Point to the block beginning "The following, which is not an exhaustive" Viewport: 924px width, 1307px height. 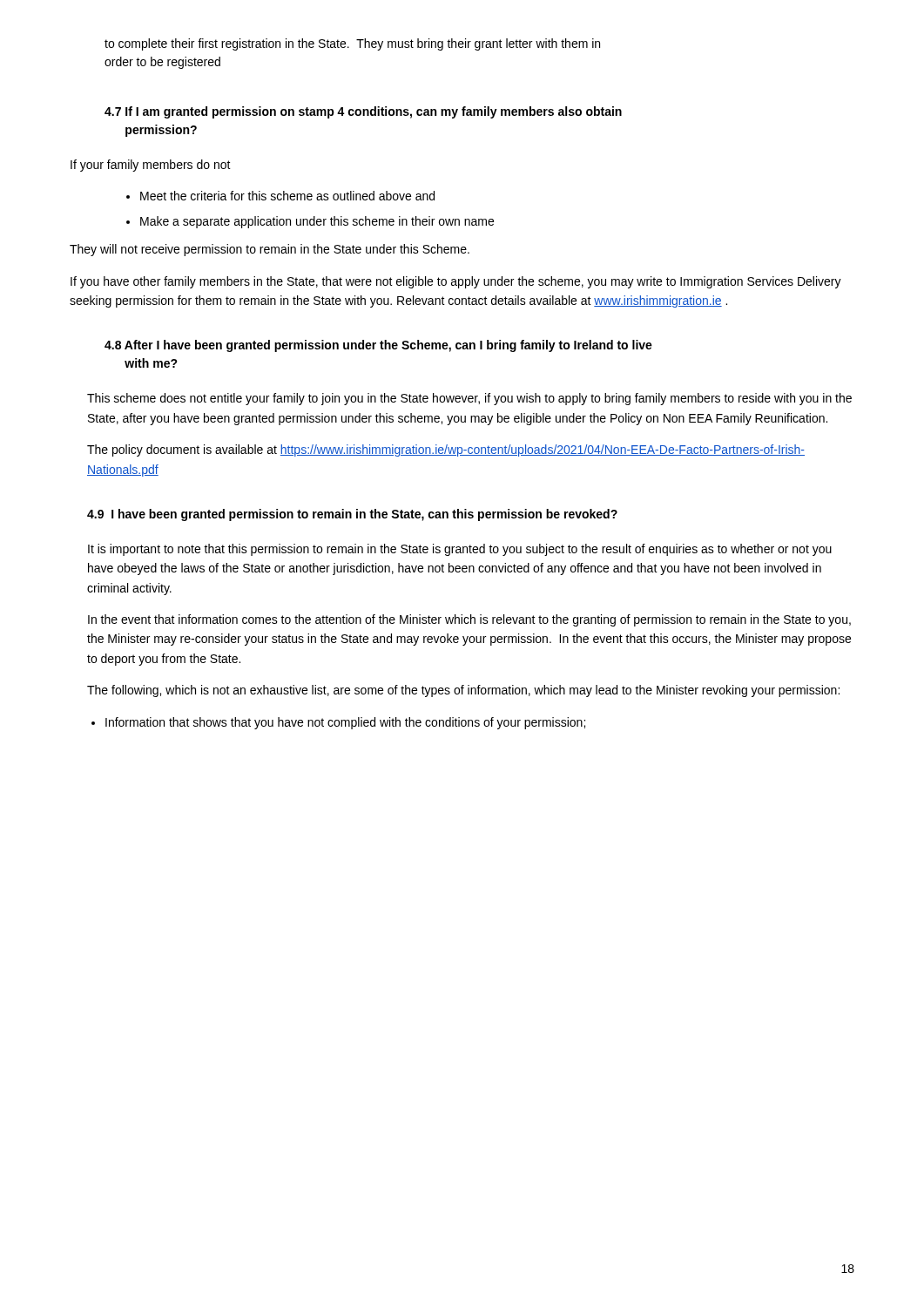(464, 690)
